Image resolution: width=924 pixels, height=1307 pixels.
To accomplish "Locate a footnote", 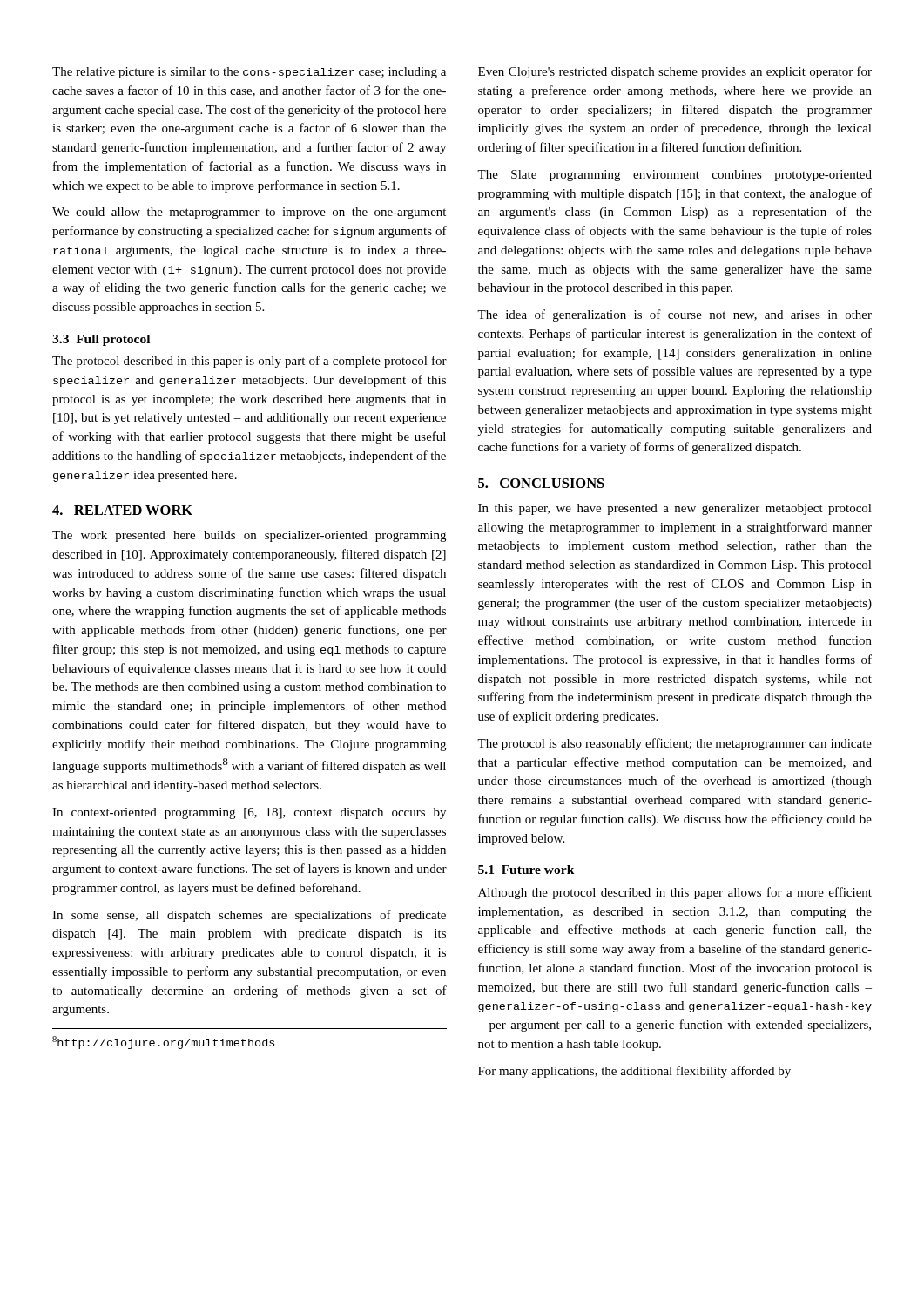I will pos(249,1043).
